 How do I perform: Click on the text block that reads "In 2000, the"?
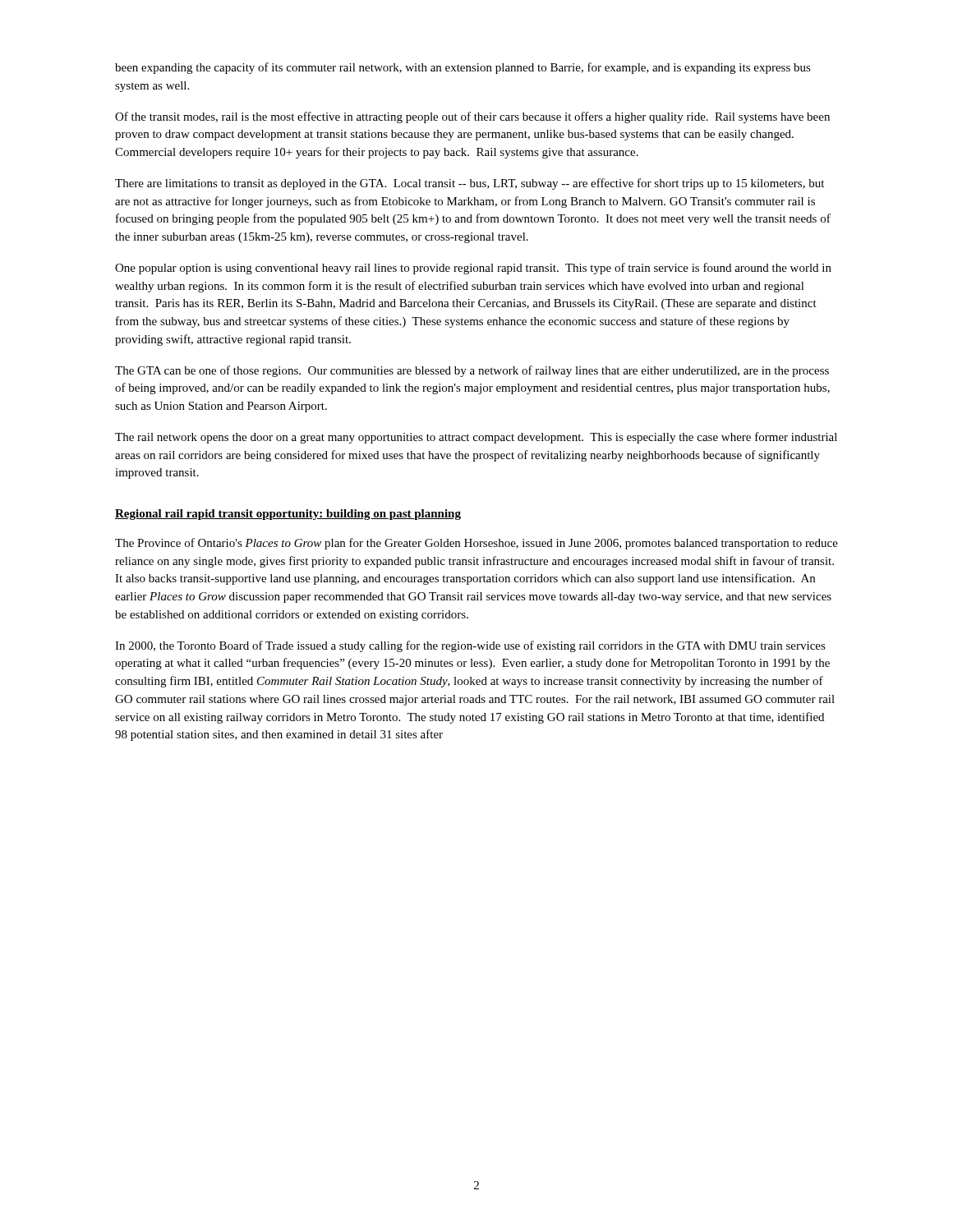(475, 690)
